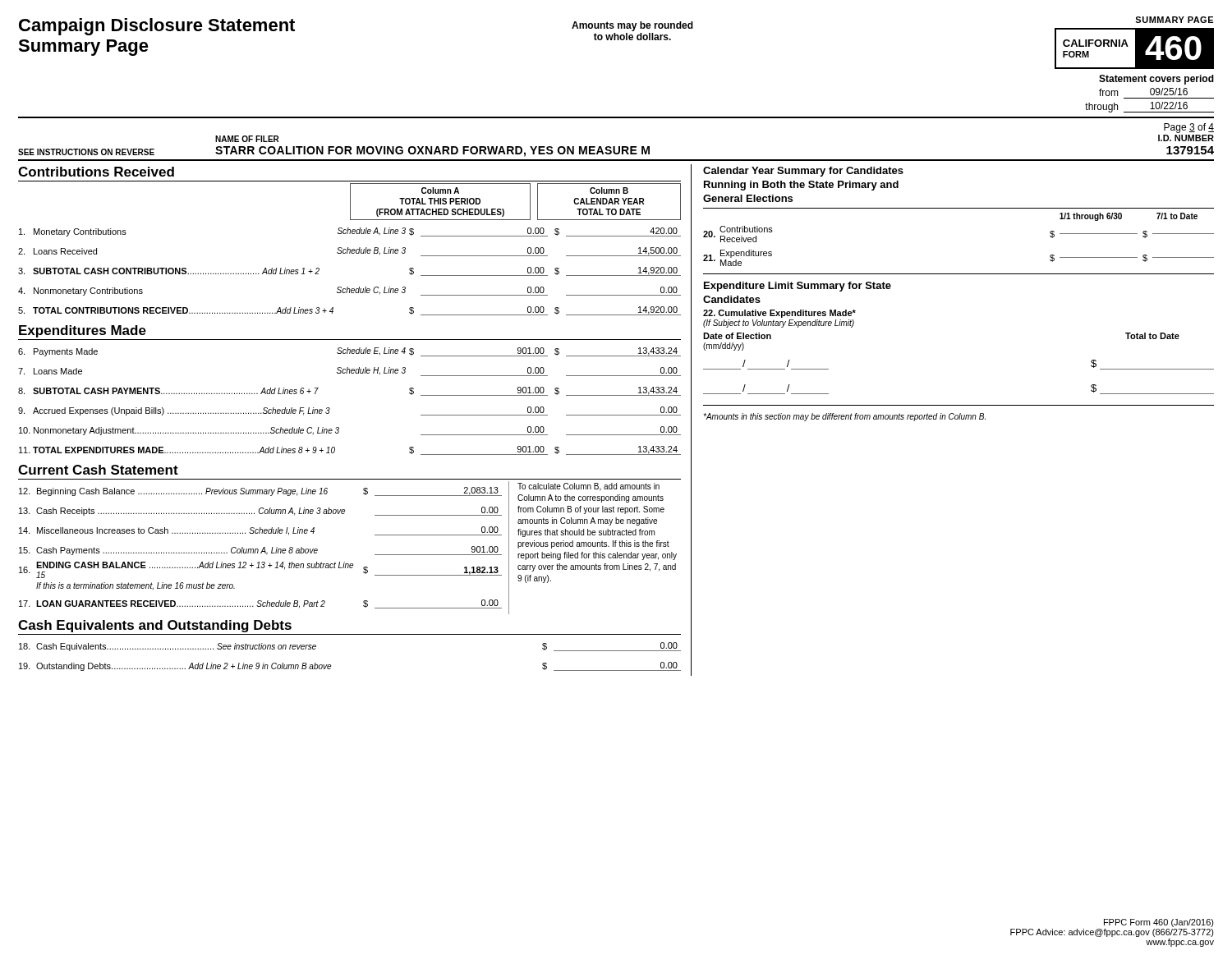
Task: Locate the table with the text "ContributionsReceived $ $ 21. ExpendituresMade"
Action: [x=958, y=246]
